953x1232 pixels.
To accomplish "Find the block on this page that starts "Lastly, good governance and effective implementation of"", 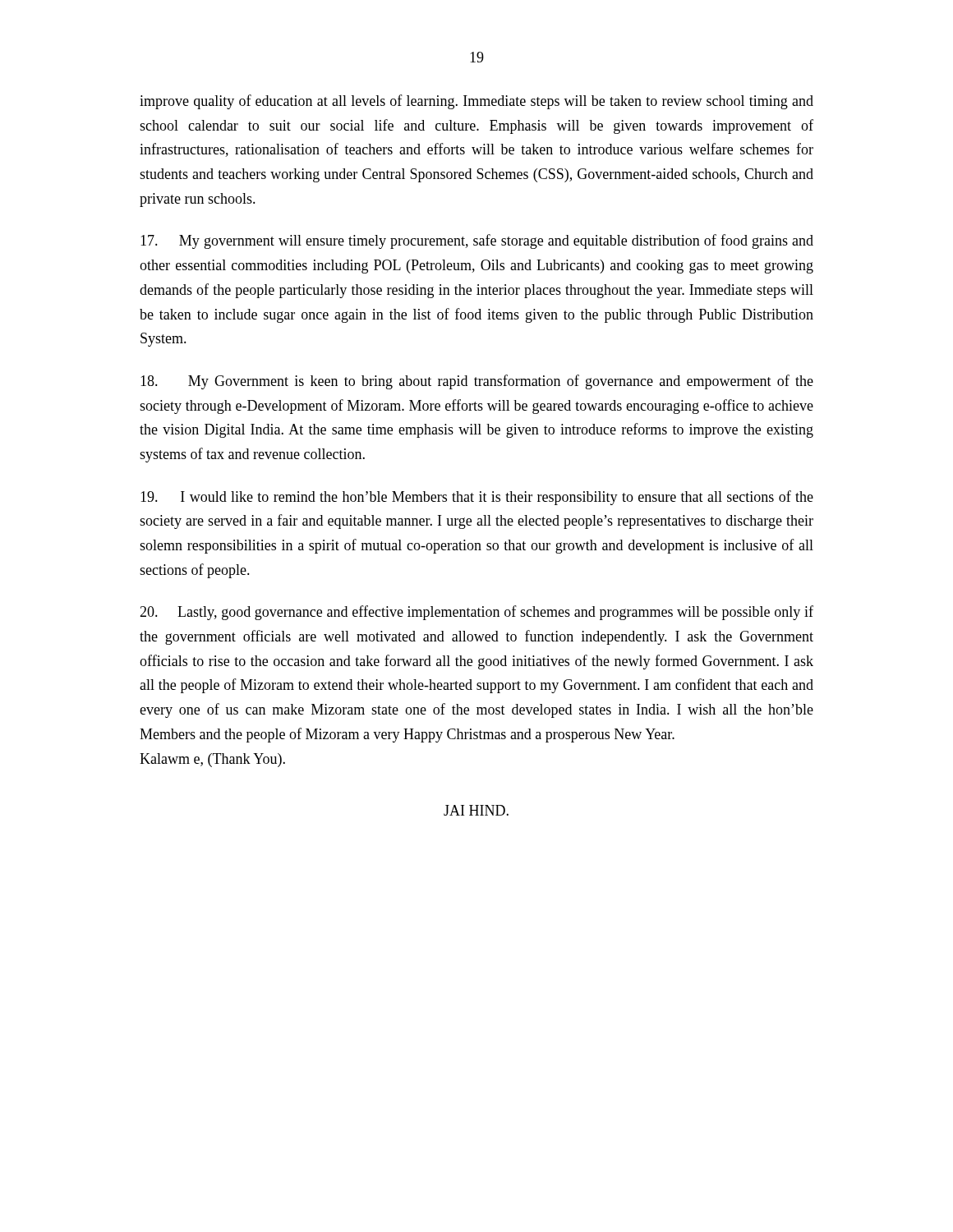I will pos(476,685).
